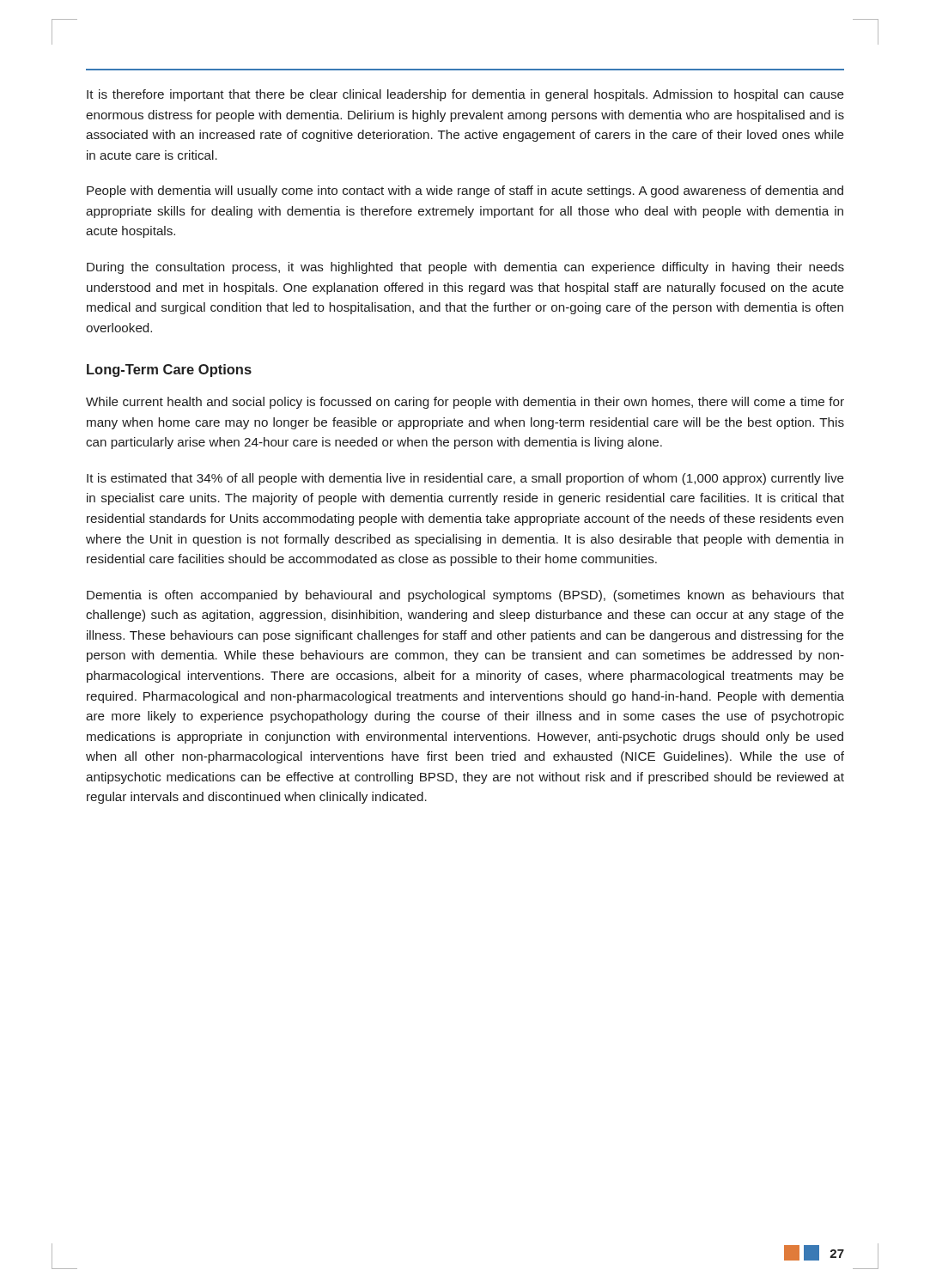Viewport: 930px width, 1288px height.
Task: Point to the passage starting "While current health"
Action: pyautogui.click(x=465, y=422)
